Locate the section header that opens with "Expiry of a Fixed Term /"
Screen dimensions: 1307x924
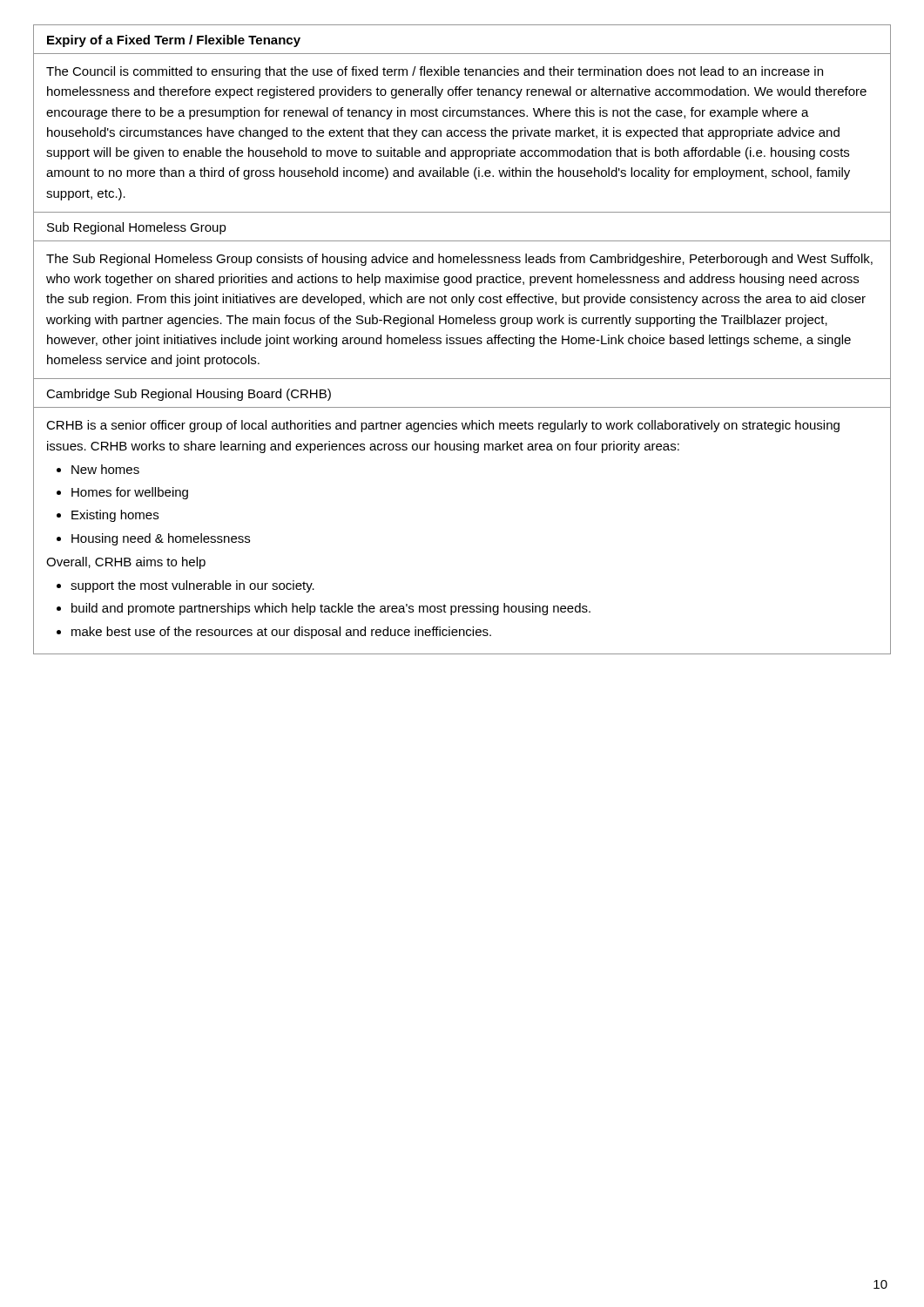point(174,41)
